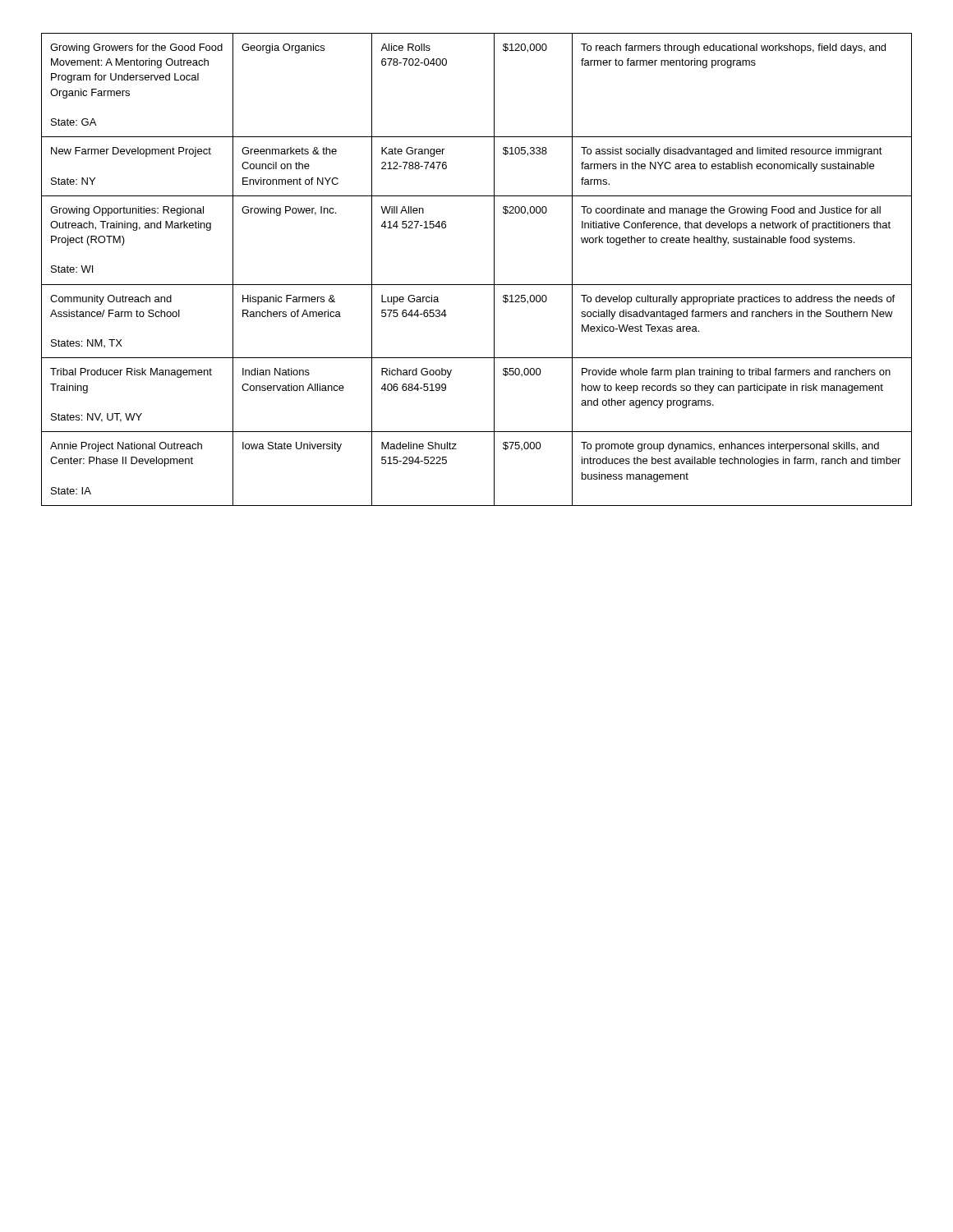Screen dimensions: 1232x953
Task: Click the table
Action: (x=476, y=269)
